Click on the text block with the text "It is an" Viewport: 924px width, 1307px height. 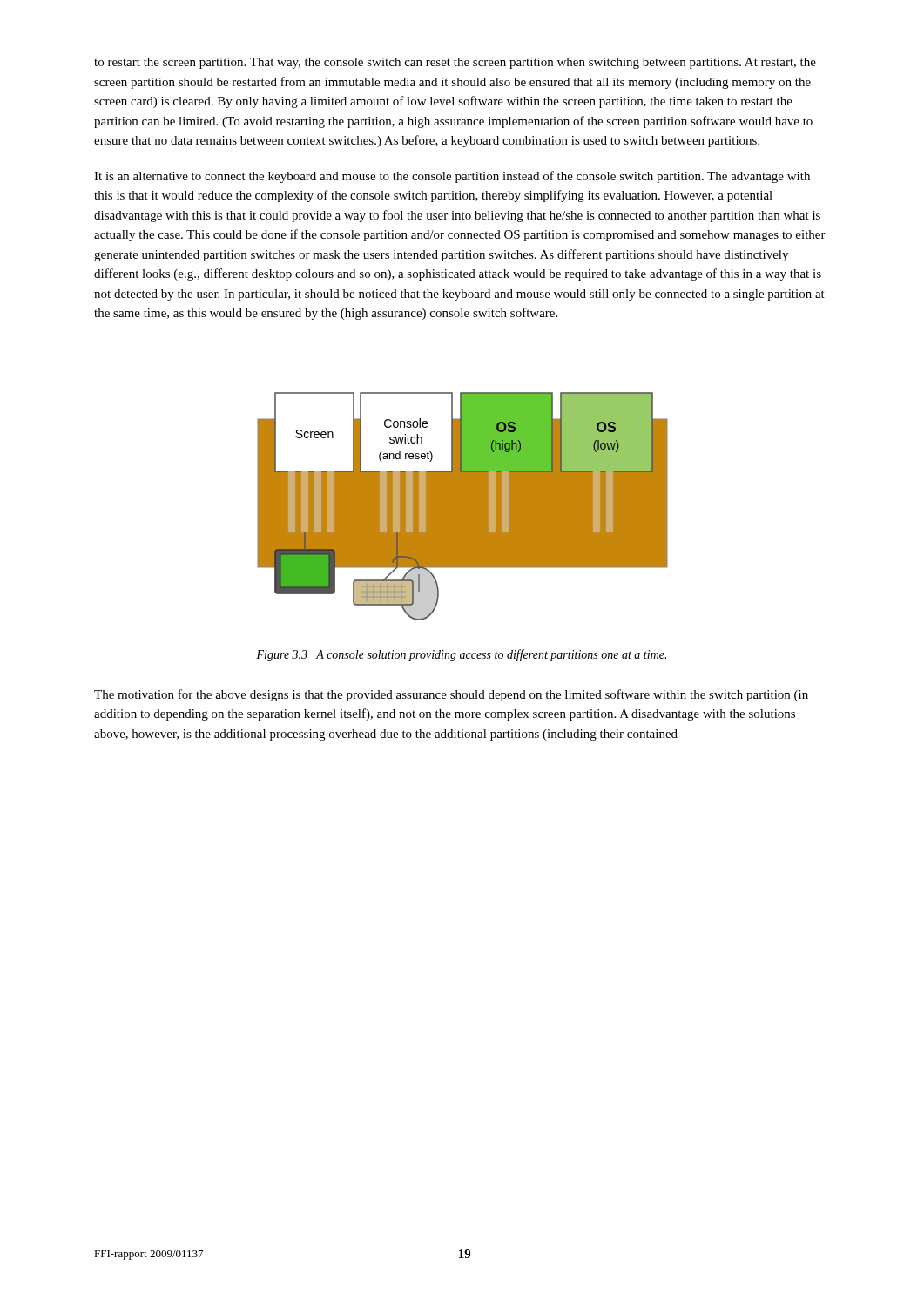point(460,244)
